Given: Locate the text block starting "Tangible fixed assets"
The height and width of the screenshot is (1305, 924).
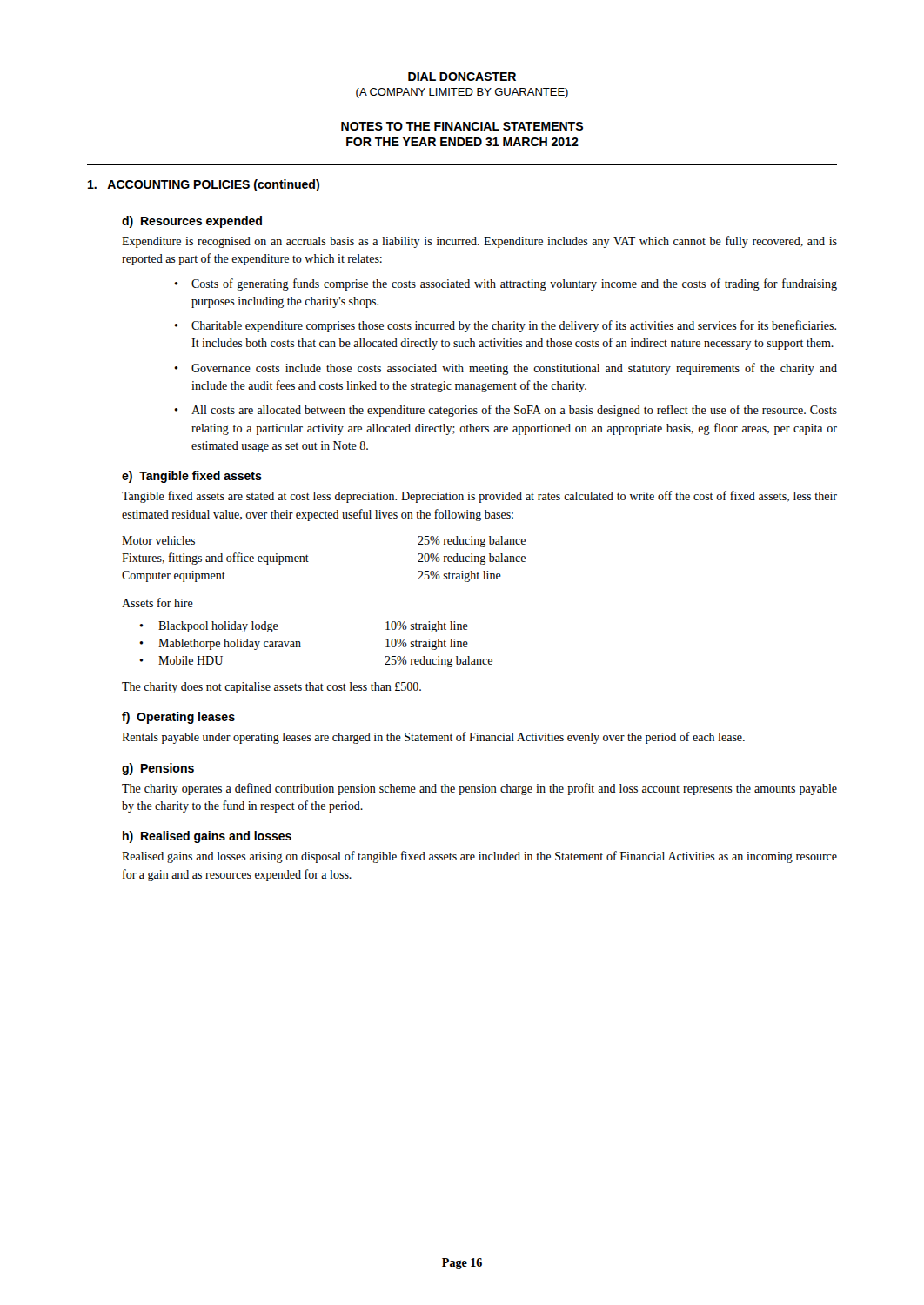Looking at the screenshot, I should pos(479,505).
